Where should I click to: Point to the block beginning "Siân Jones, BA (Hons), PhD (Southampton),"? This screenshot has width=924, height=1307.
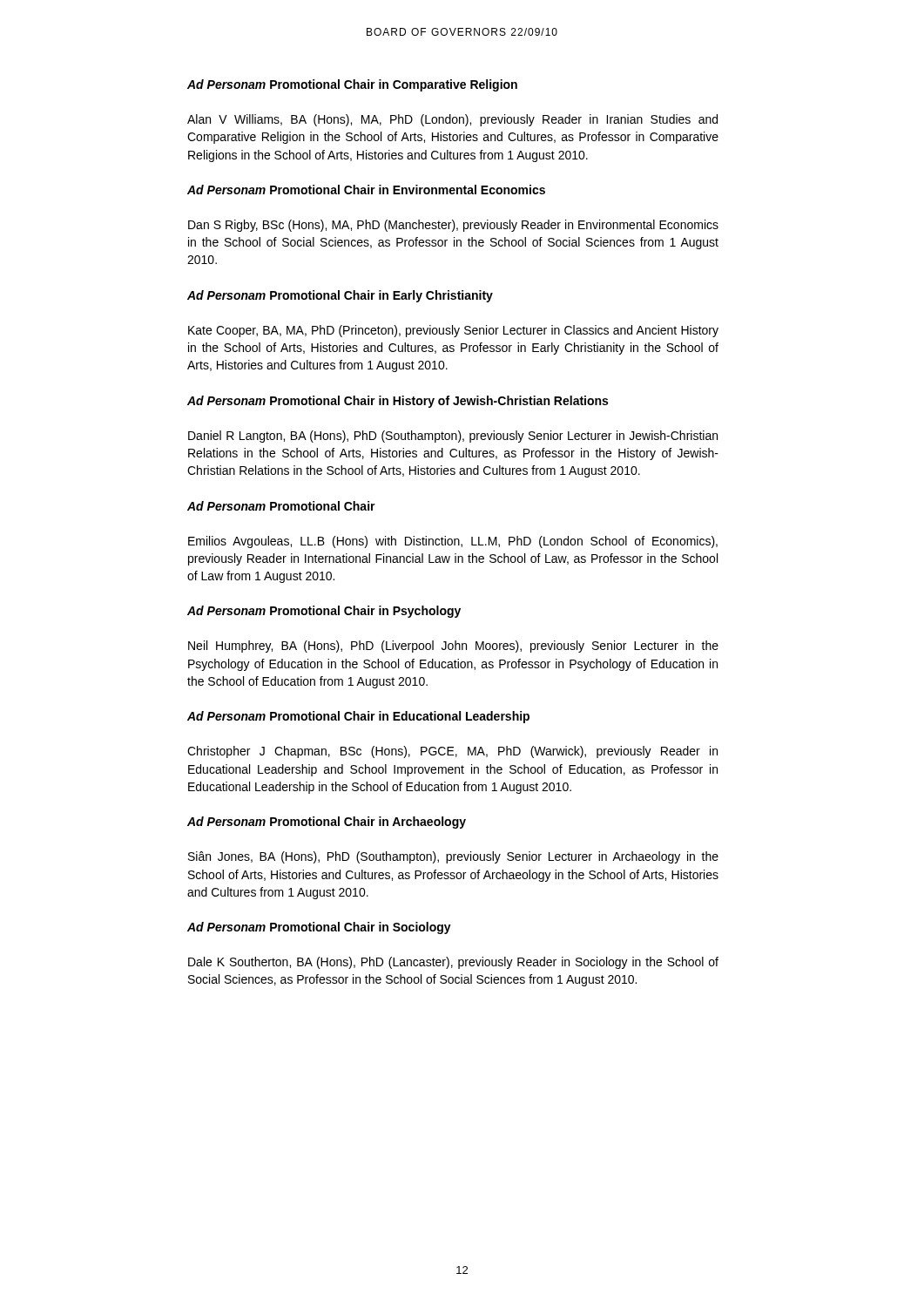pyautogui.click(x=453, y=875)
